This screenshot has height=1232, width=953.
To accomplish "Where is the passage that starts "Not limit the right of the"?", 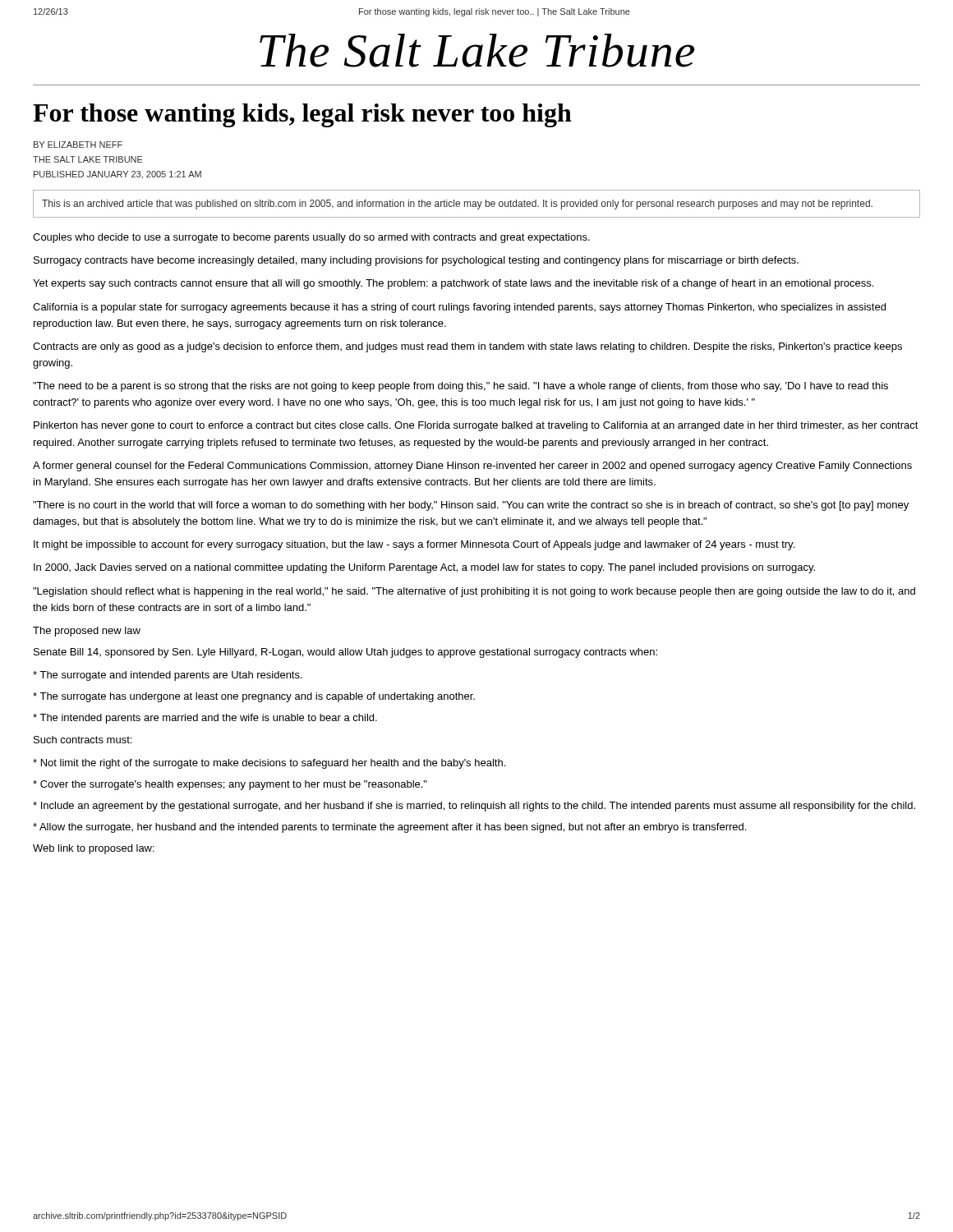I will (x=270, y=762).
